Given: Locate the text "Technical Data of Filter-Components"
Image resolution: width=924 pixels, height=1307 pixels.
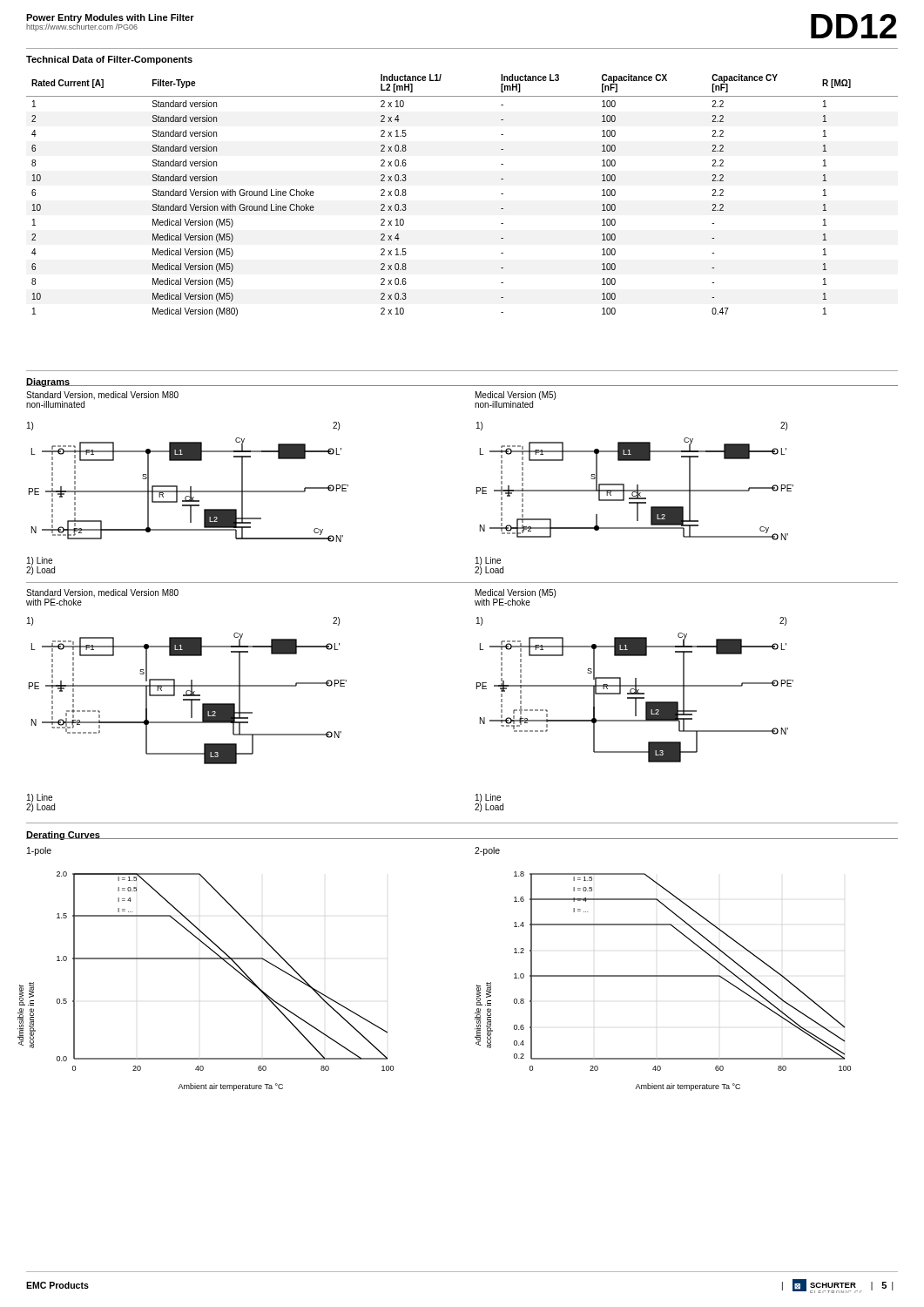Looking at the screenshot, I should click(x=109, y=59).
